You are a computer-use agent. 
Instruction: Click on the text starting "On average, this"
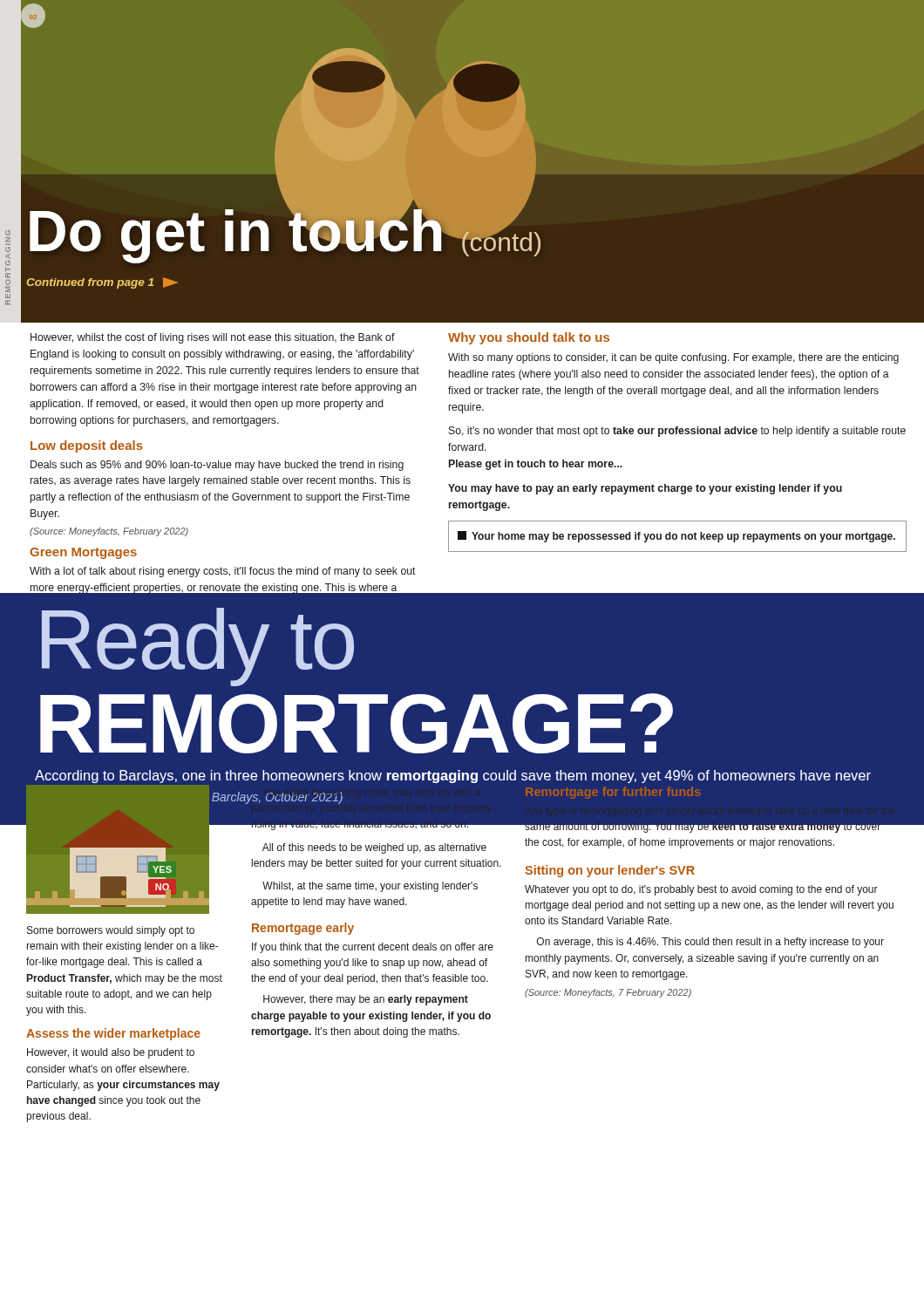click(x=704, y=958)
